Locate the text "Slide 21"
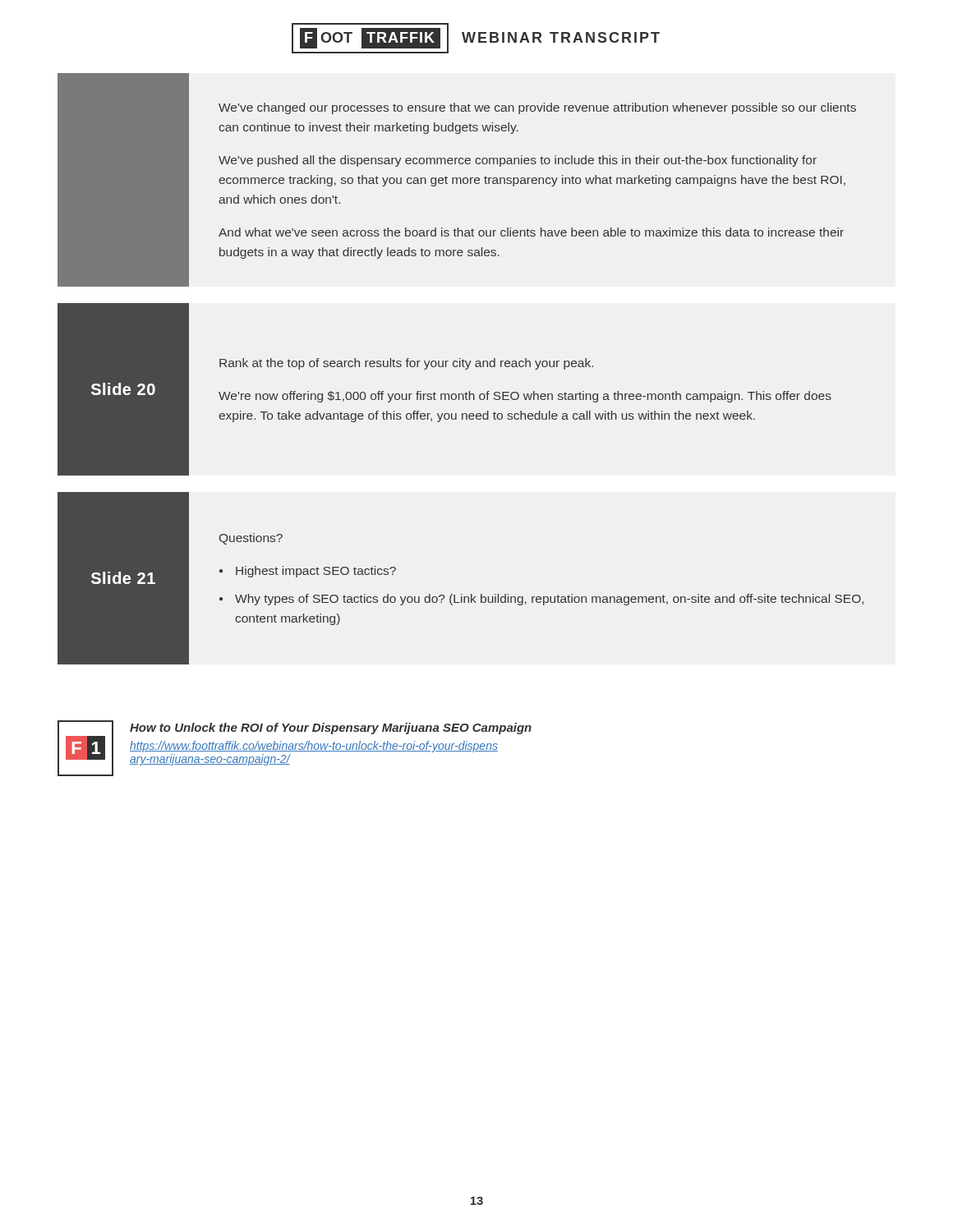The width and height of the screenshot is (953, 1232). (123, 578)
